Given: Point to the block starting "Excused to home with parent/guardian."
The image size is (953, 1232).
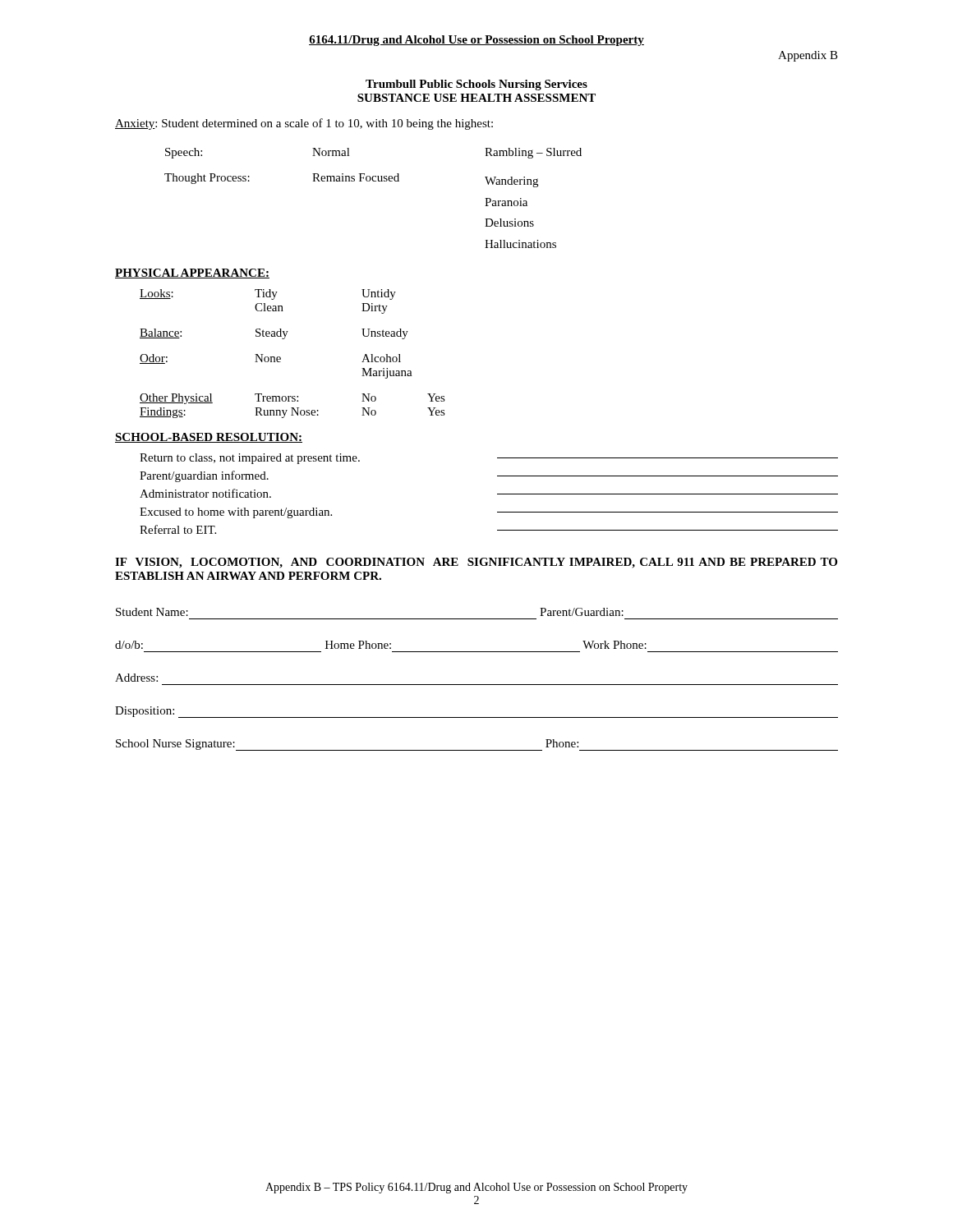Looking at the screenshot, I should point(489,512).
